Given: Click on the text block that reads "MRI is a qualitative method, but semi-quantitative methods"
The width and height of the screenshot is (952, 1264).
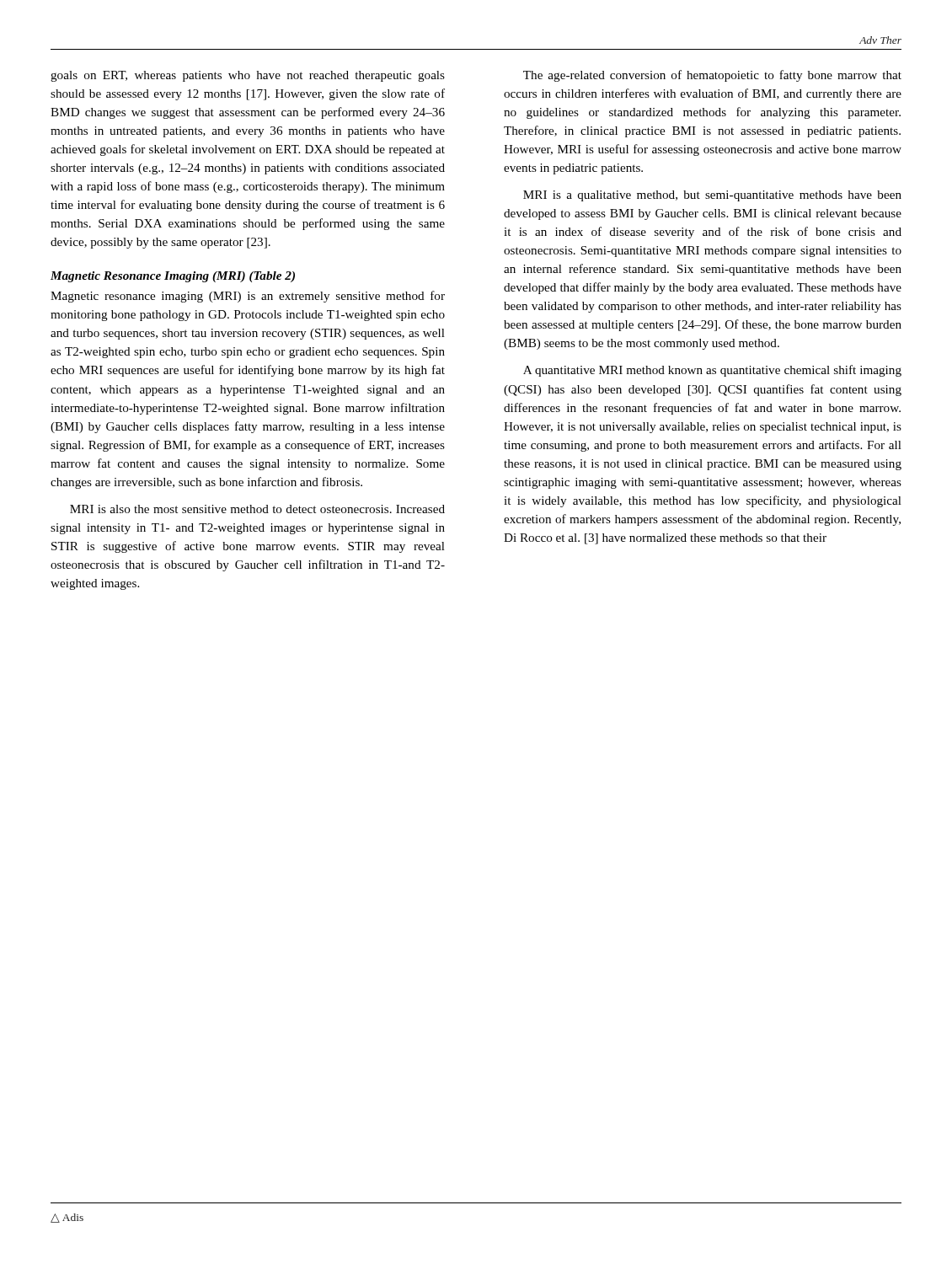Looking at the screenshot, I should [703, 269].
